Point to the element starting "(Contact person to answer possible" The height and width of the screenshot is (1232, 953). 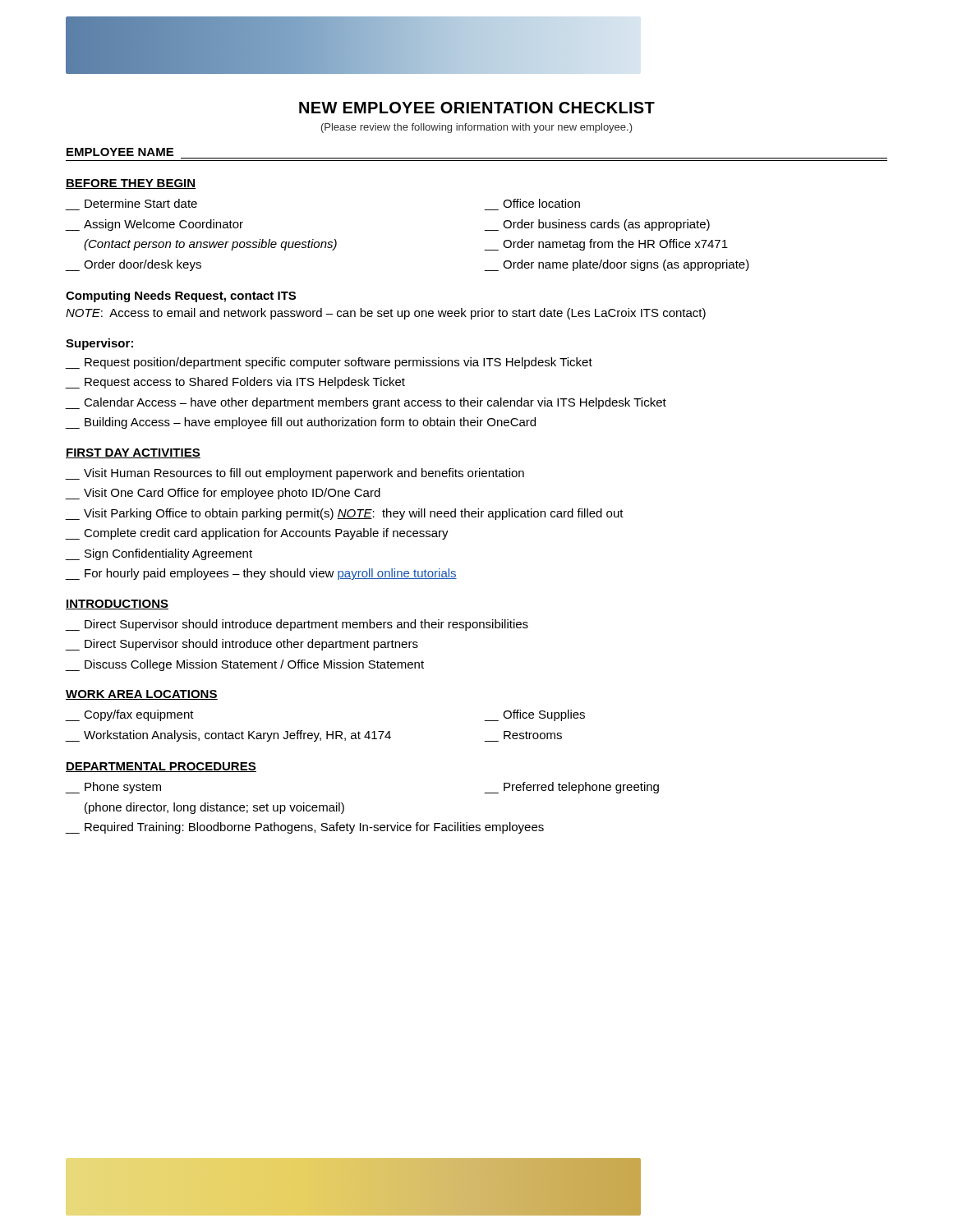211,244
